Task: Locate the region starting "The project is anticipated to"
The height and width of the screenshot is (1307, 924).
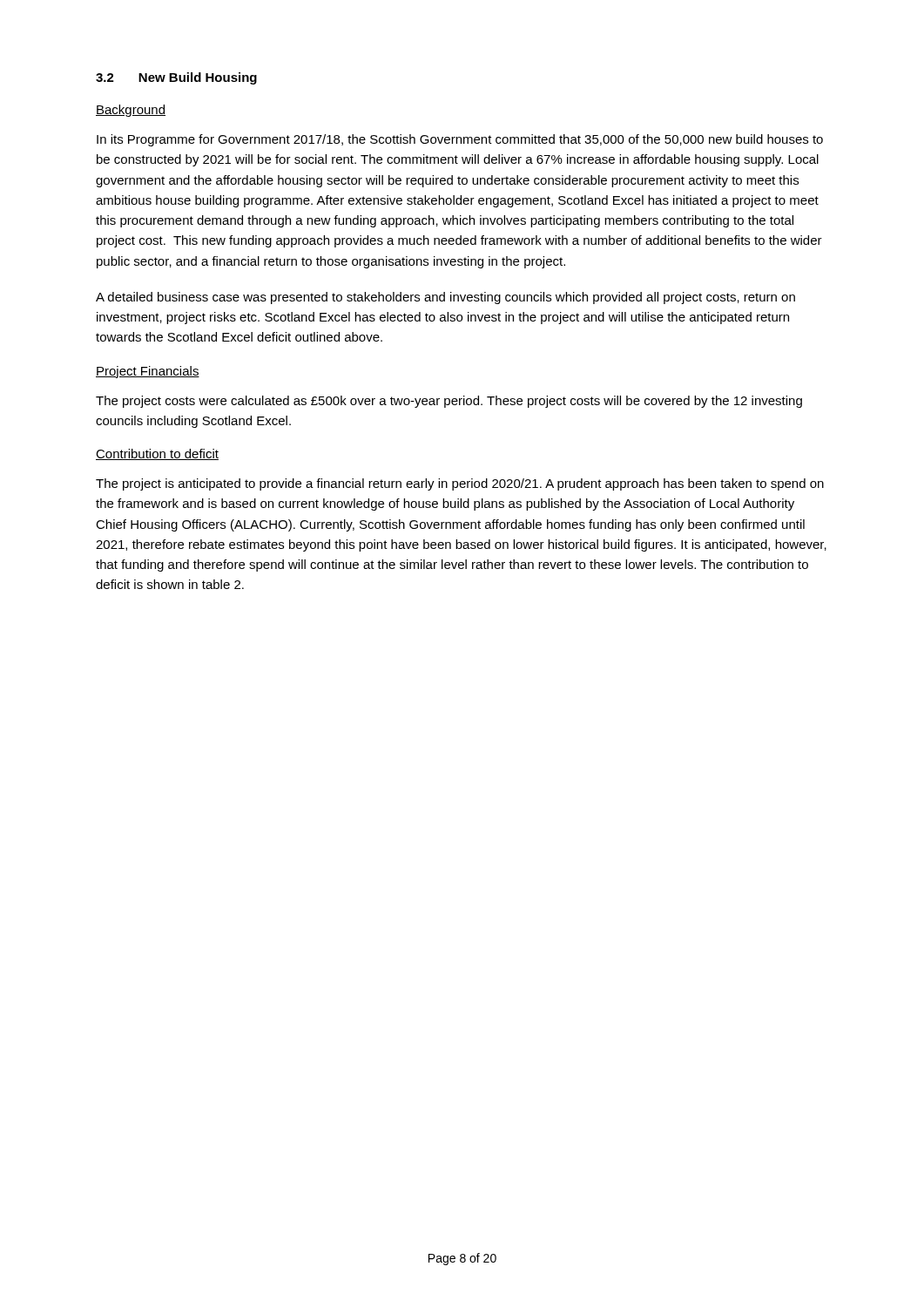Action: click(x=461, y=534)
